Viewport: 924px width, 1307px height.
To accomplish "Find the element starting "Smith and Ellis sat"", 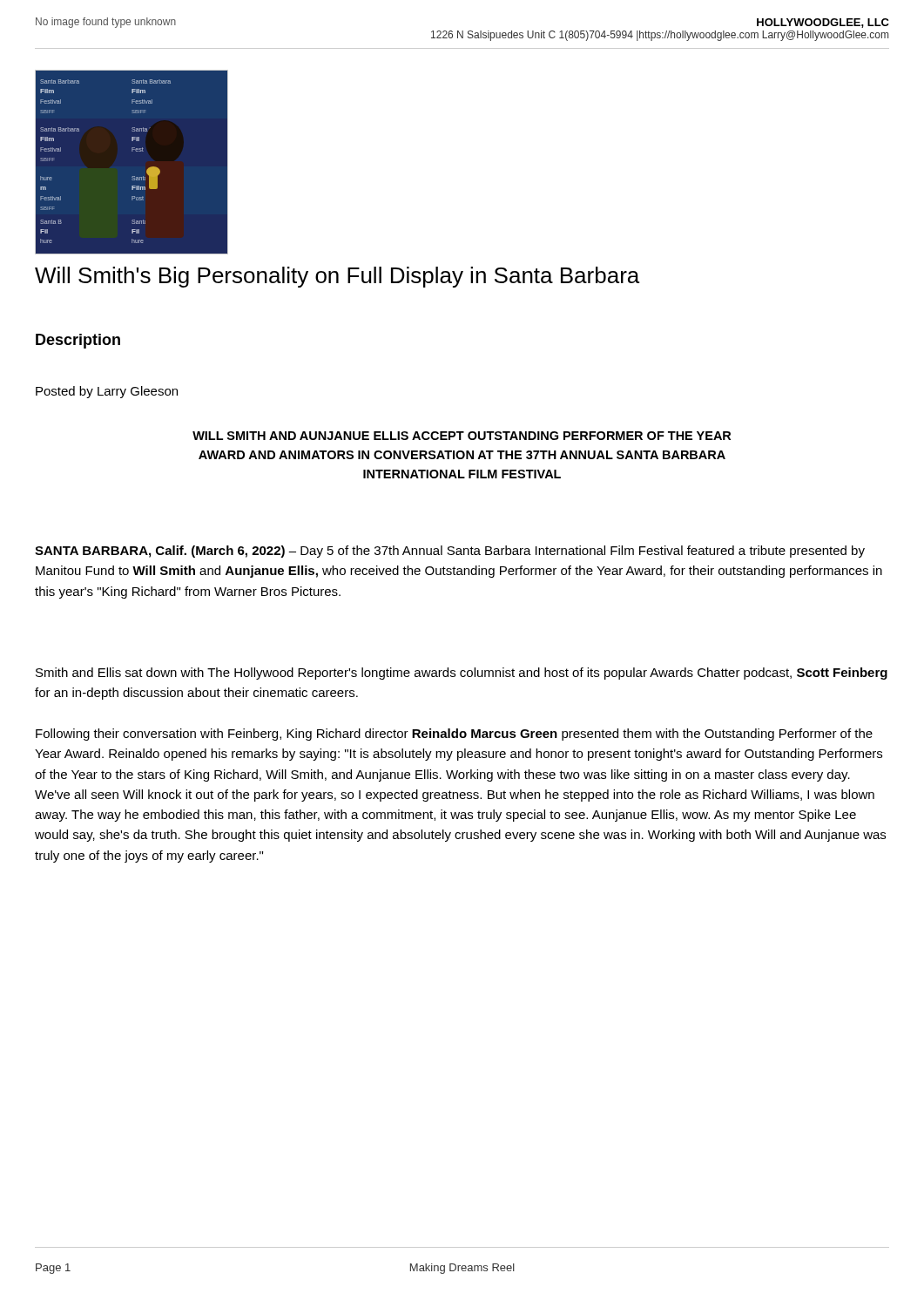I will tap(461, 682).
